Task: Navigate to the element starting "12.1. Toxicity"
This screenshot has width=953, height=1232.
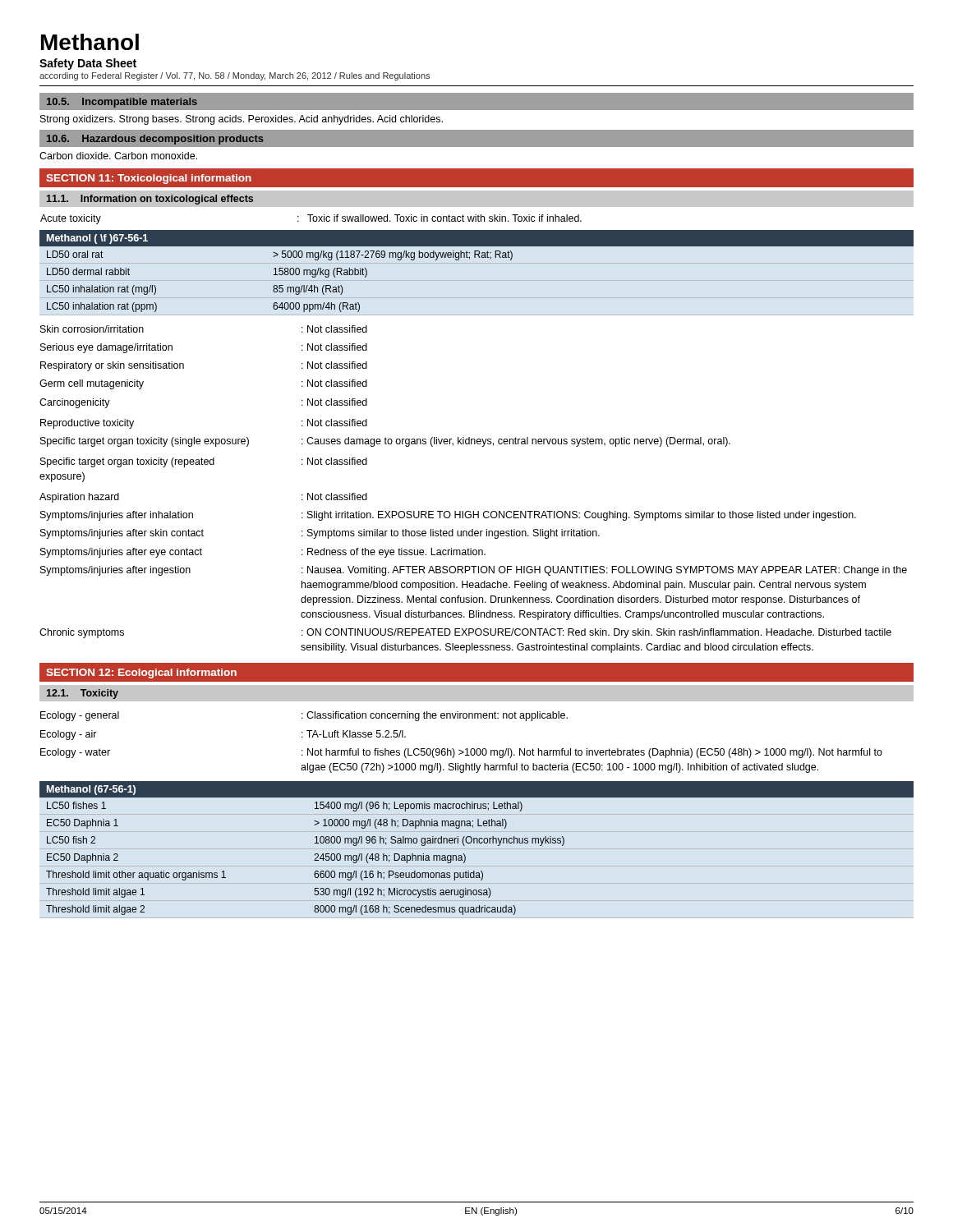Action: (82, 693)
